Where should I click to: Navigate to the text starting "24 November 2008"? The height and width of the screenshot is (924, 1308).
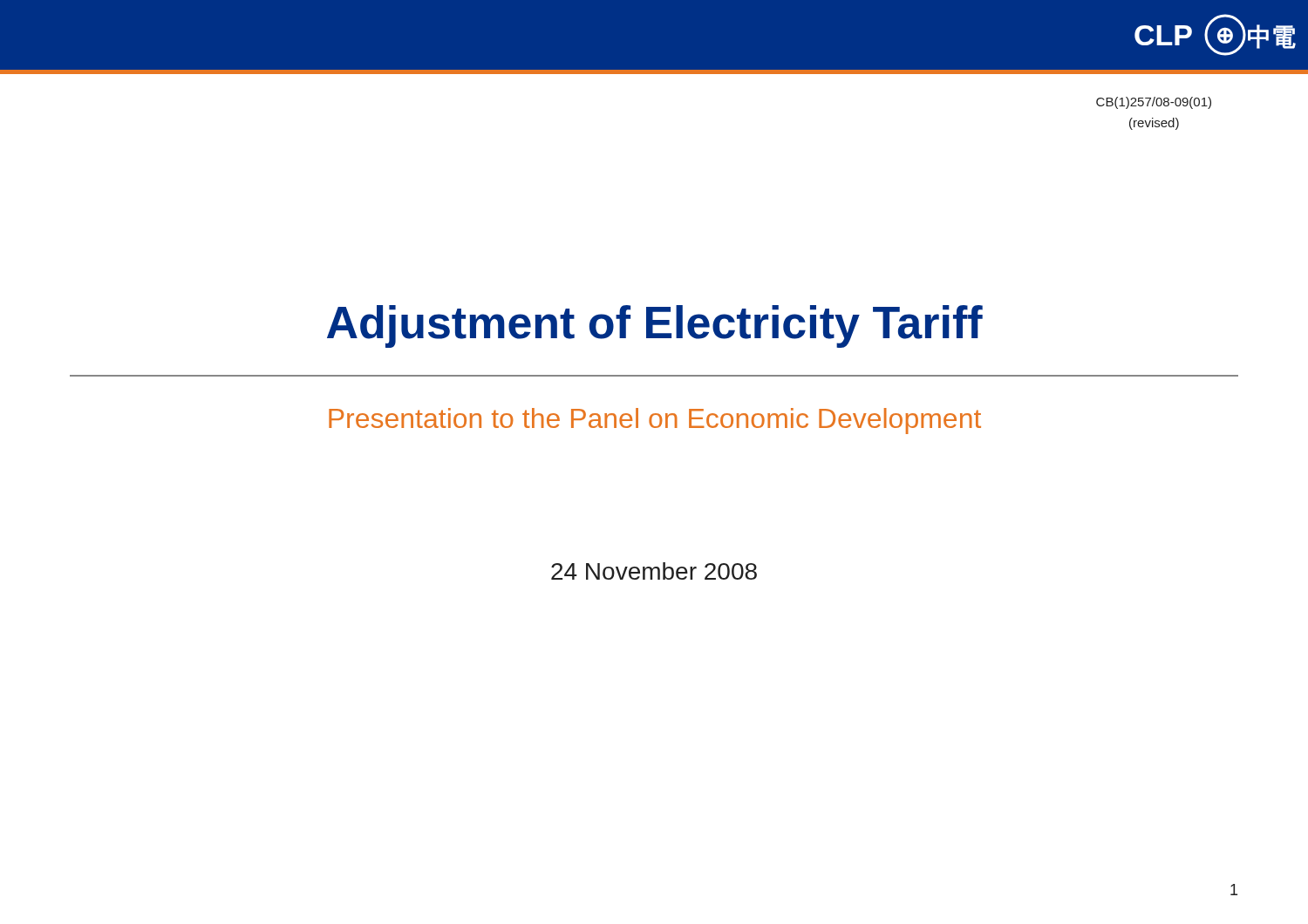(654, 571)
